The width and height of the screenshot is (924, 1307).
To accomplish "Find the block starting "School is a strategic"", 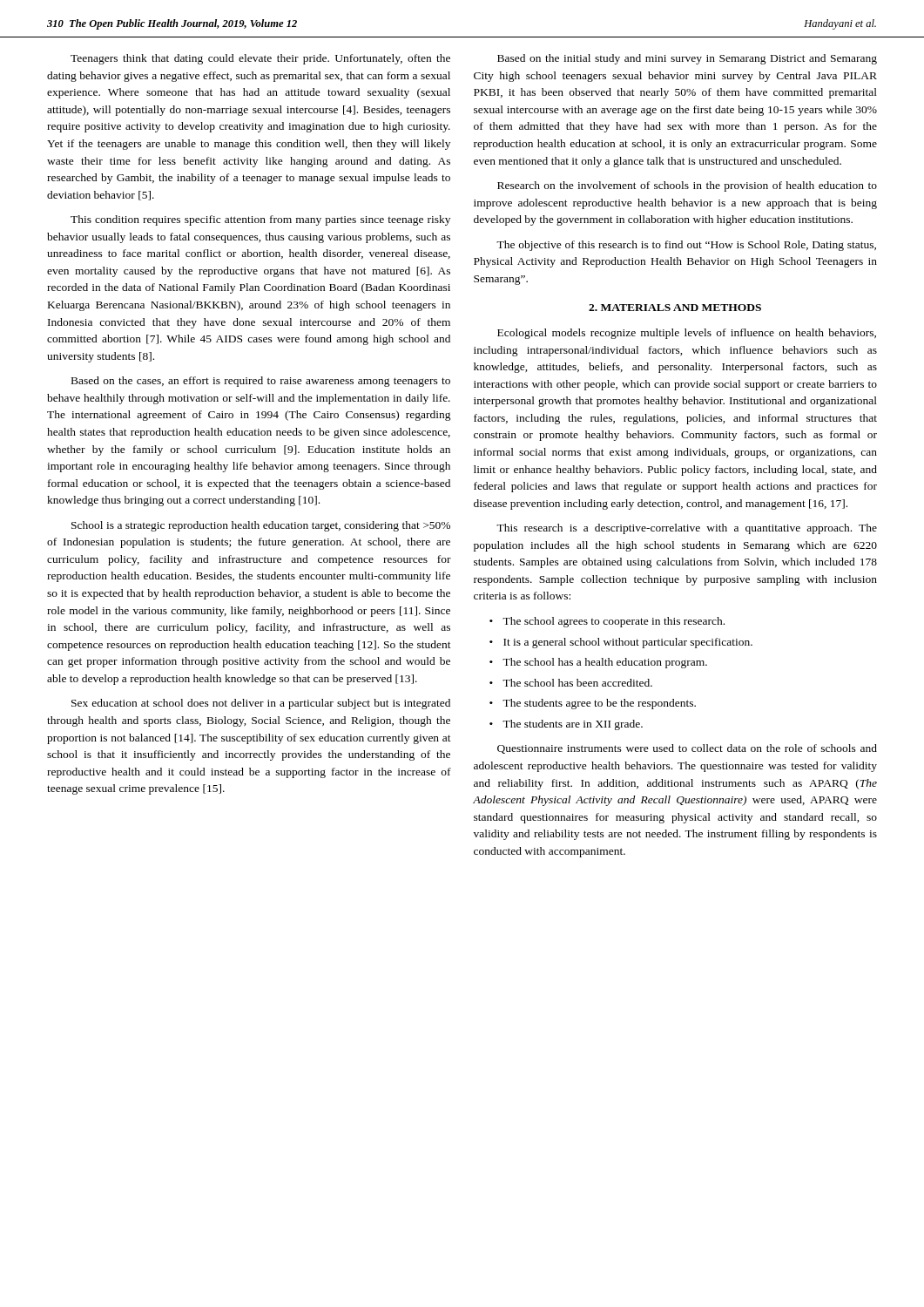I will 249,602.
